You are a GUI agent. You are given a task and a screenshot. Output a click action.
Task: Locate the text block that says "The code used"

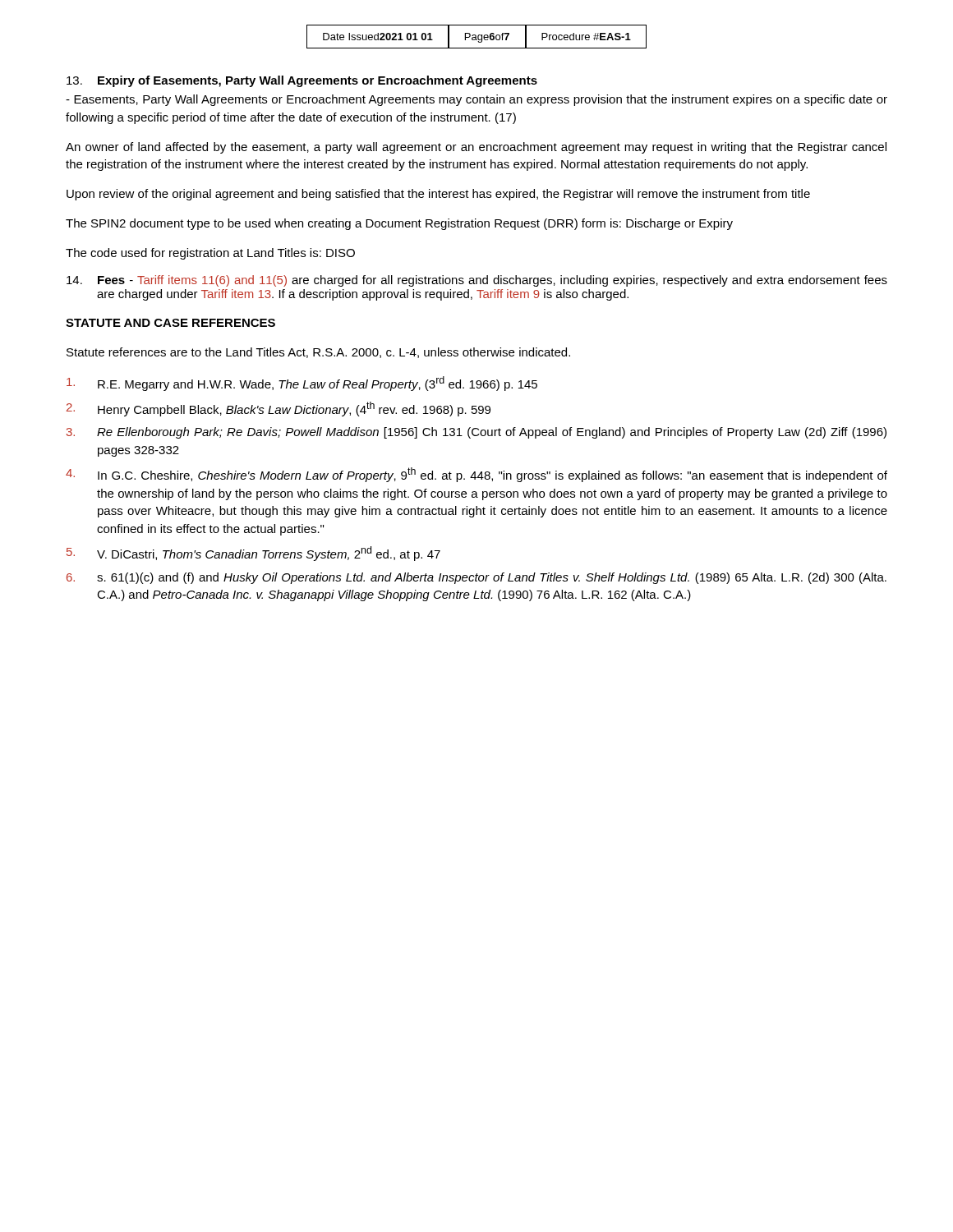point(210,254)
